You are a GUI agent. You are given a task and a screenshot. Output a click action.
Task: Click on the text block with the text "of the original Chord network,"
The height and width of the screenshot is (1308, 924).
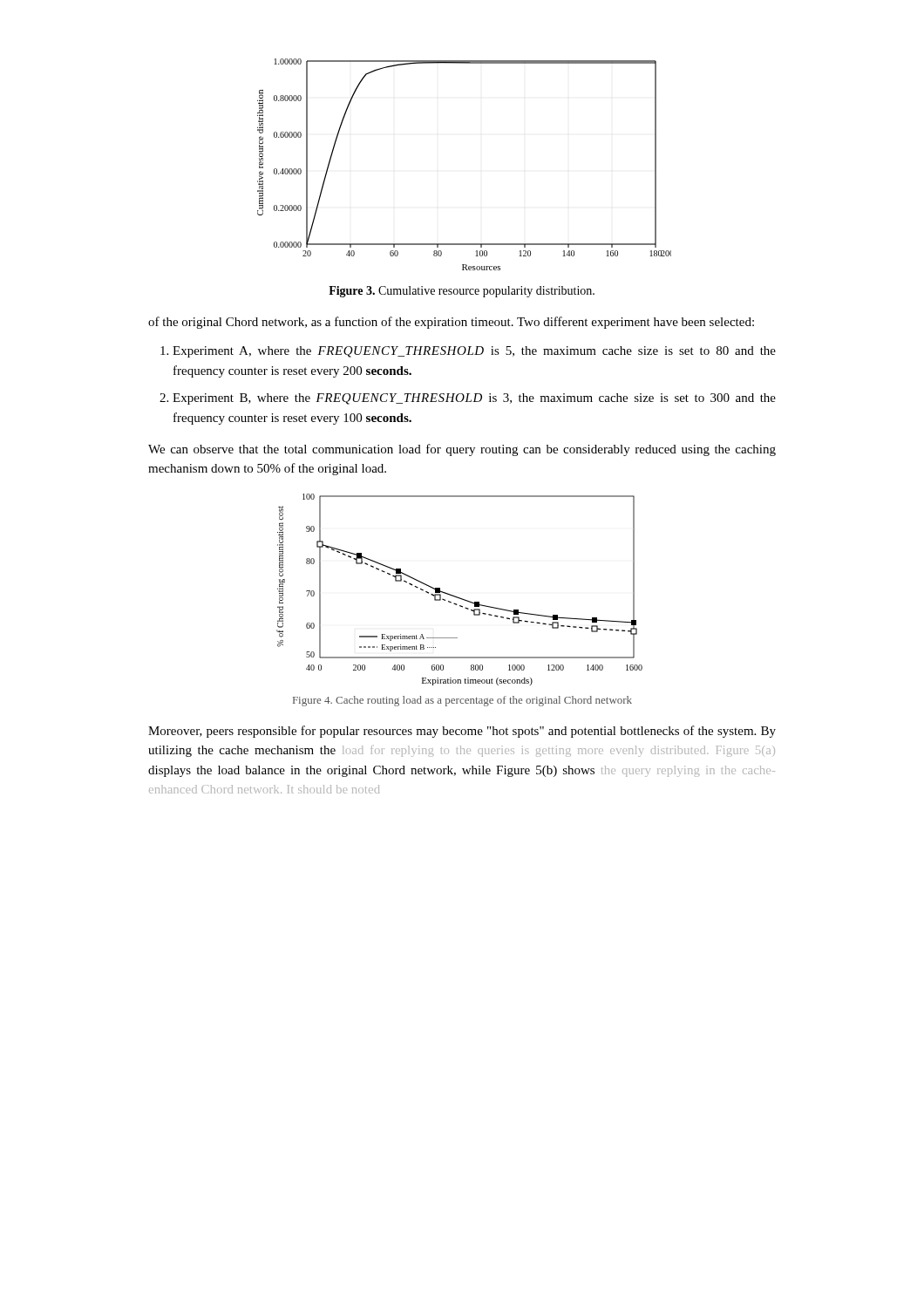click(452, 322)
